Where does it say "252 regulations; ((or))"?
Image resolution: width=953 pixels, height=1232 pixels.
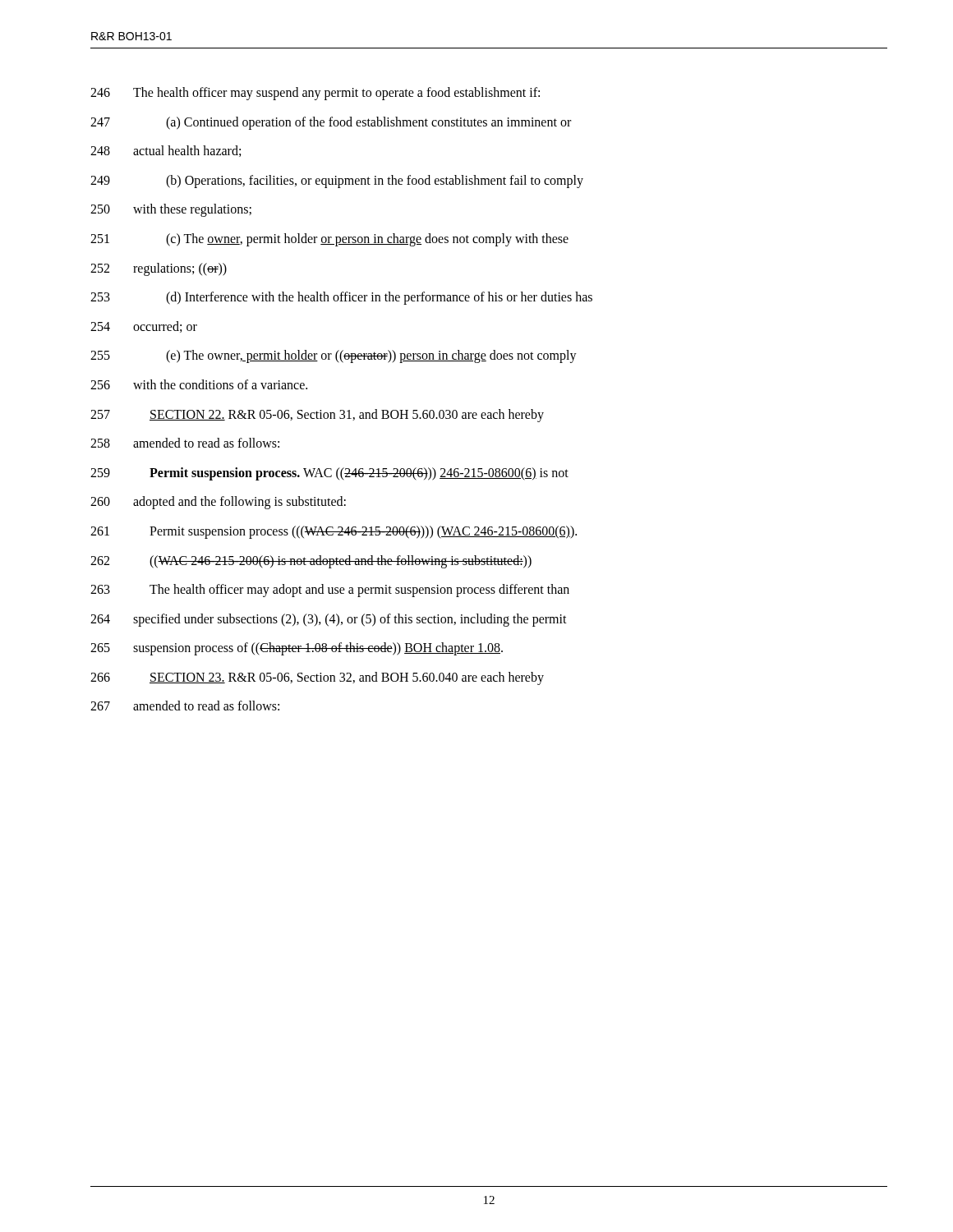click(x=159, y=269)
